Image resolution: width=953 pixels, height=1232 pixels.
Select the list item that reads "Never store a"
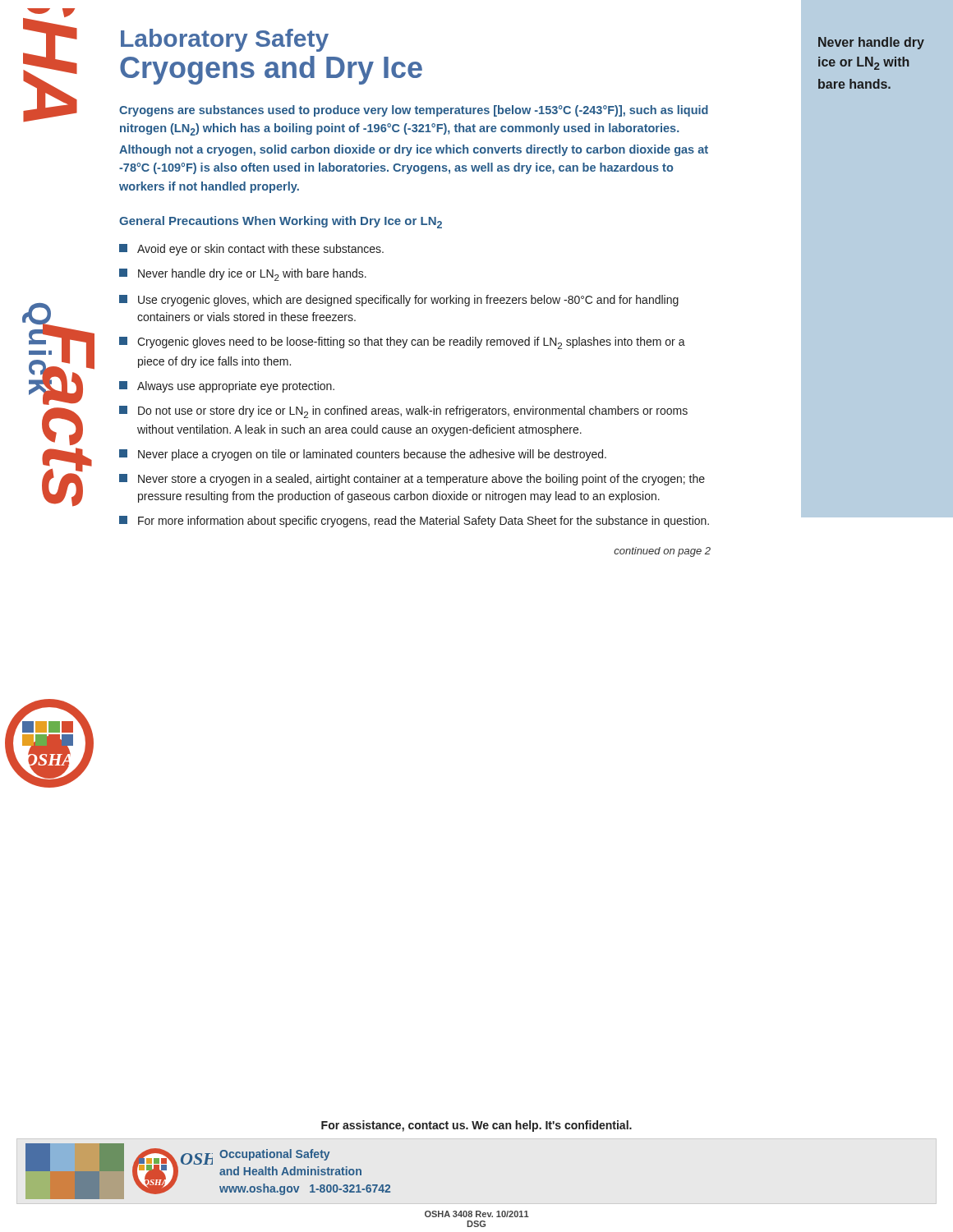415,488
